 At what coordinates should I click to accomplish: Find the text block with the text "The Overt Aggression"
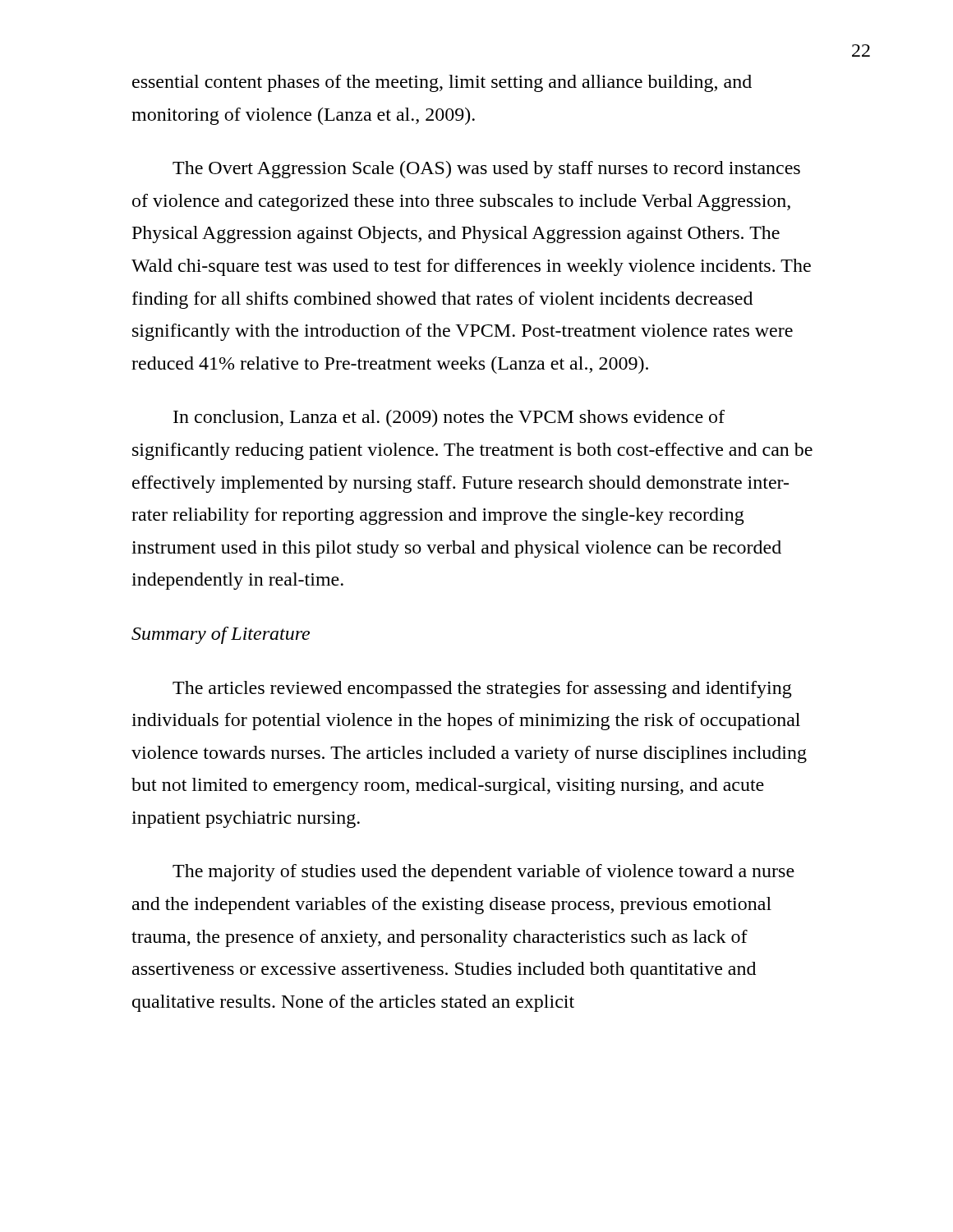coord(476,266)
